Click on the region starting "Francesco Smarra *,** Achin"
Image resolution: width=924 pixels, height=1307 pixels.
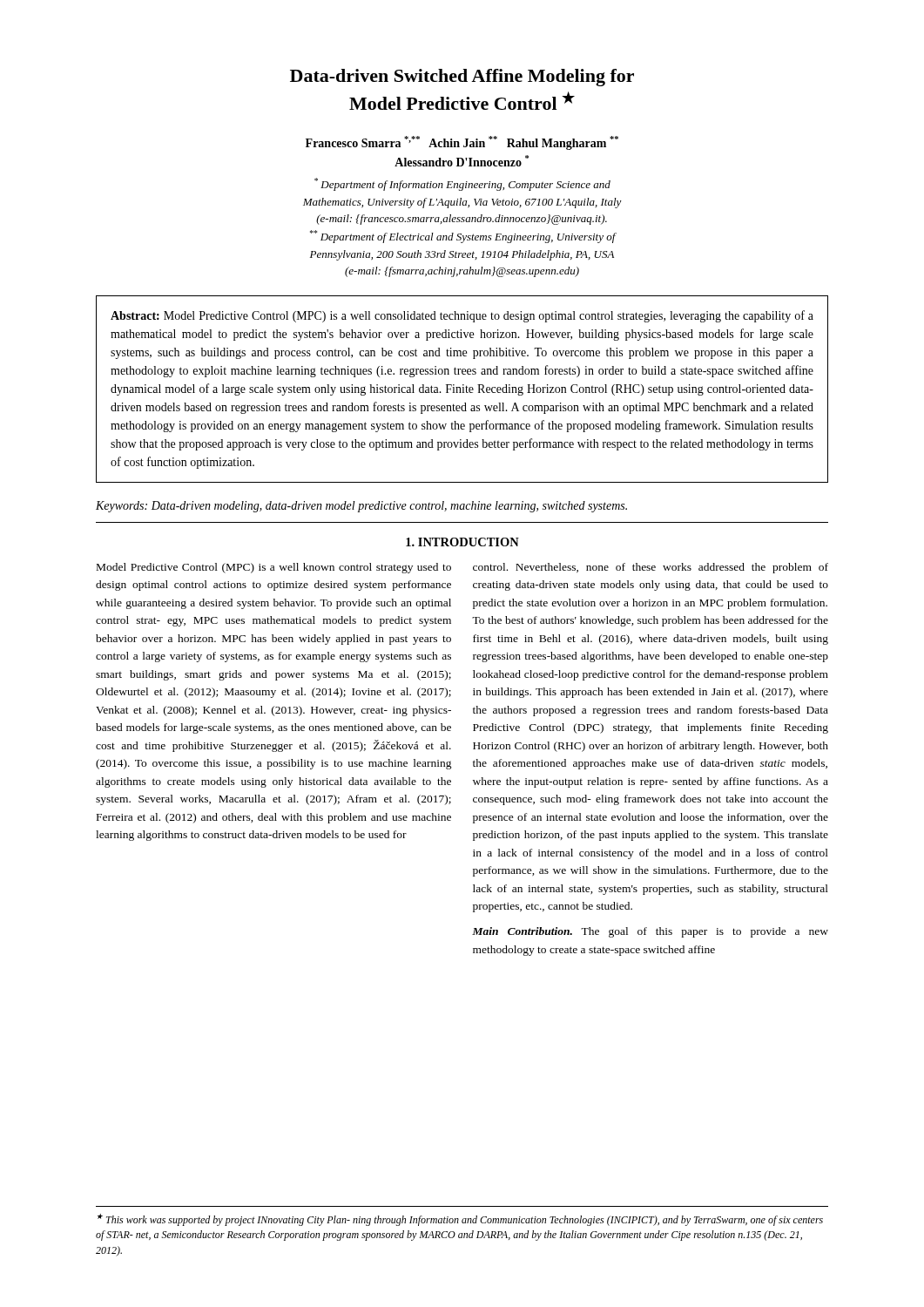[x=462, y=151]
